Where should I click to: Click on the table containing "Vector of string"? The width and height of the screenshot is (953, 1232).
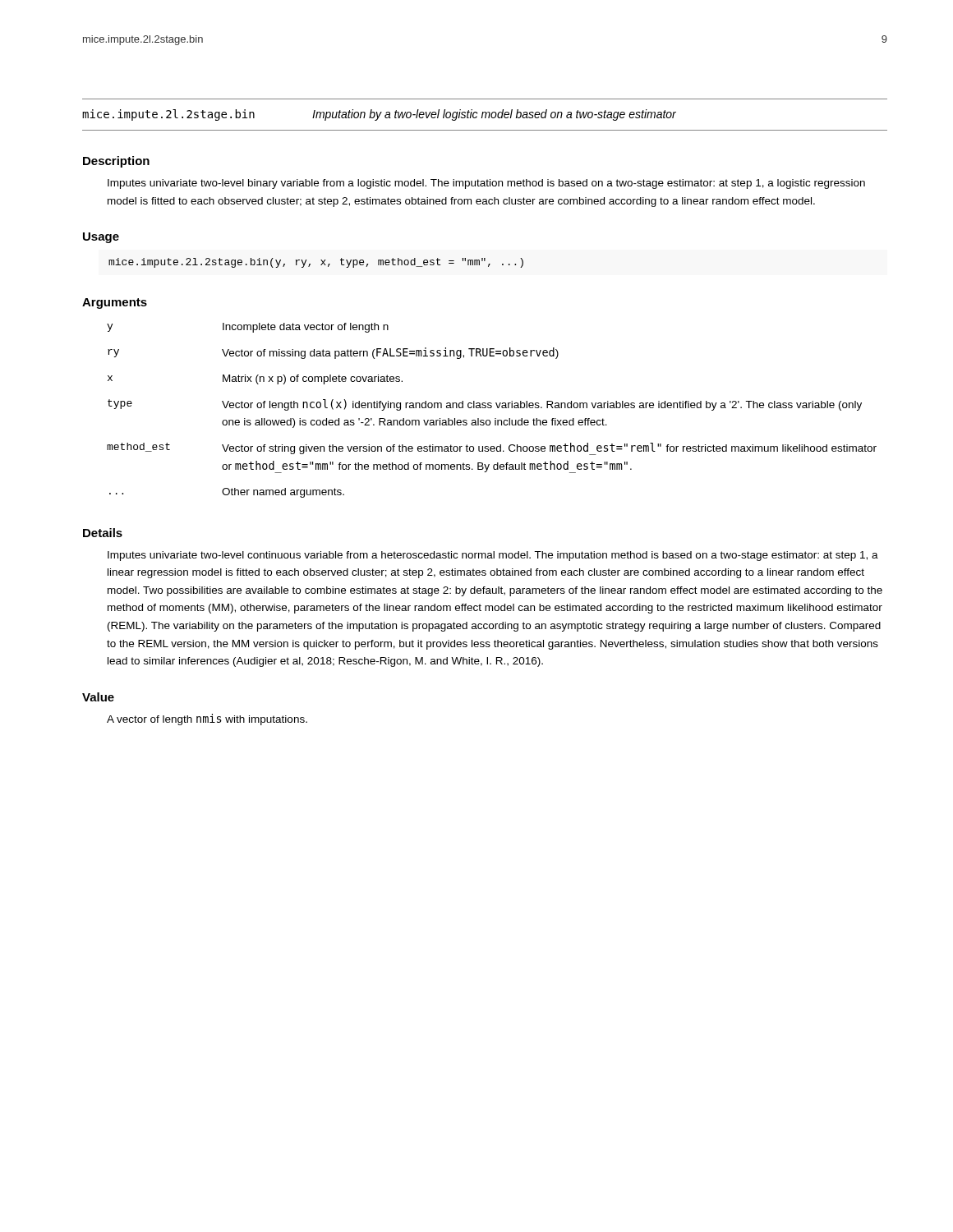(x=497, y=411)
